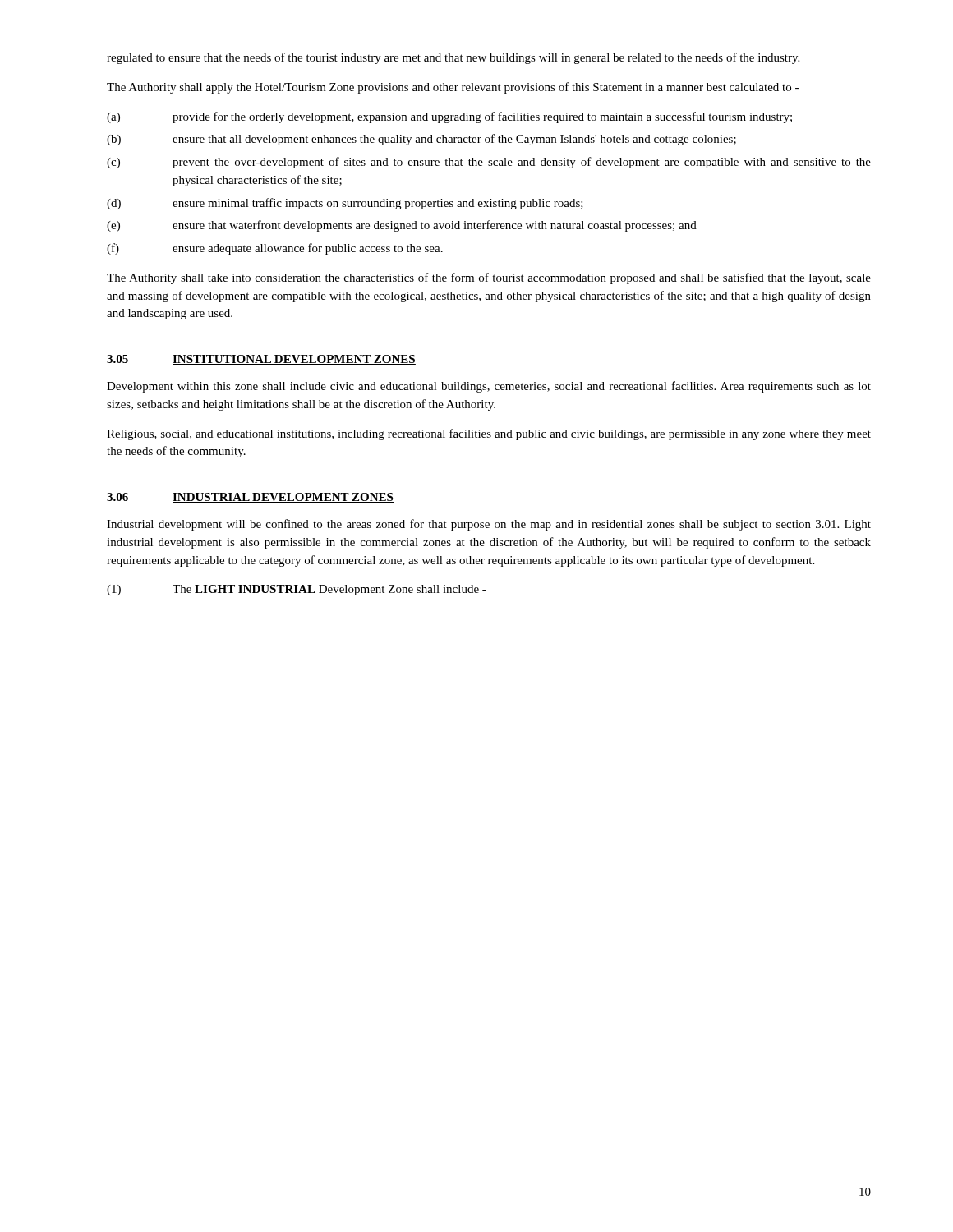Select the text block that reads "Religious, social, and educational"
This screenshot has width=953, height=1232.
pyautogui.click(x=489, y=443)
